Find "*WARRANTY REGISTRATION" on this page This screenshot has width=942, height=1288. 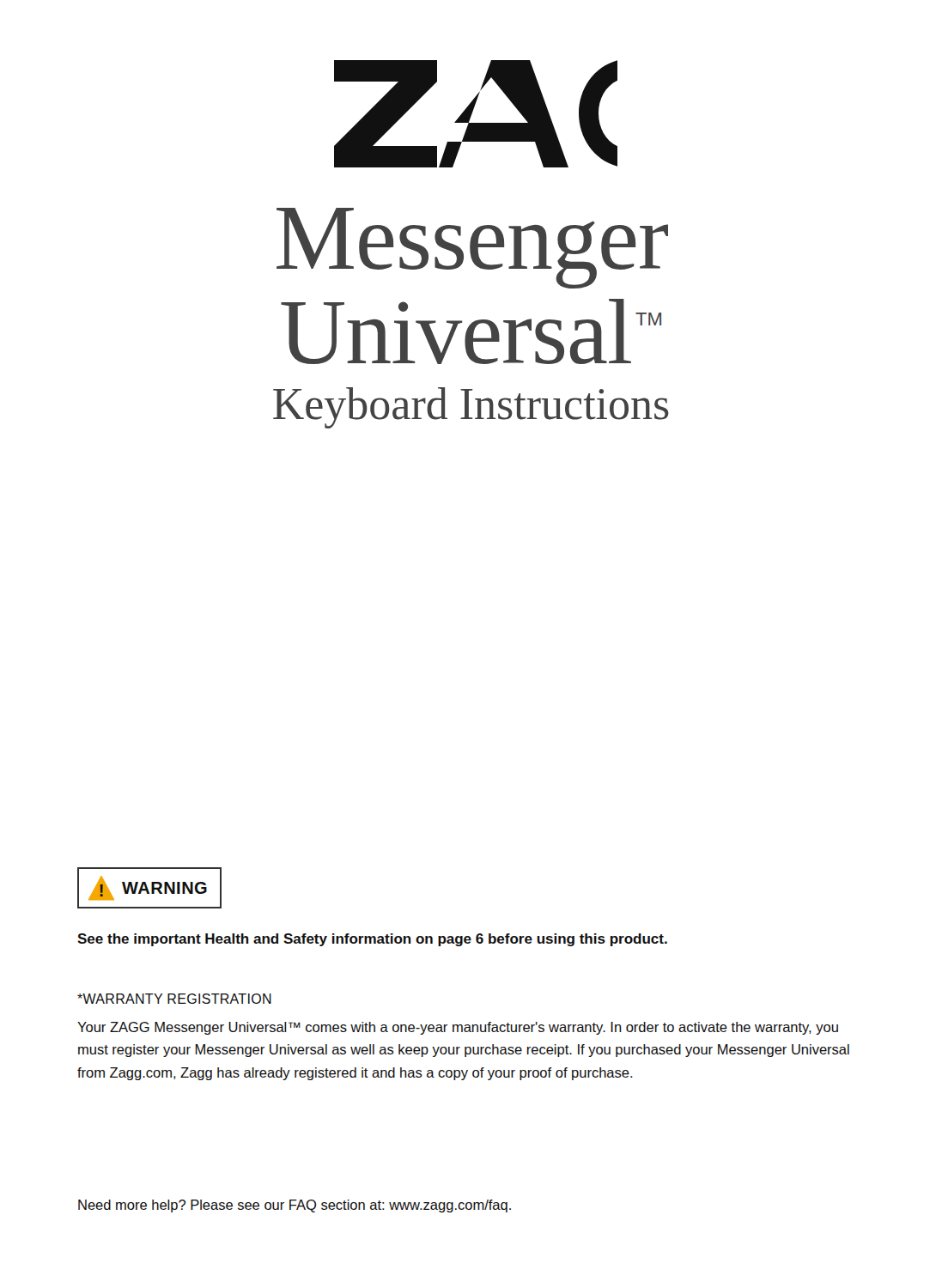tap(174, 999)
